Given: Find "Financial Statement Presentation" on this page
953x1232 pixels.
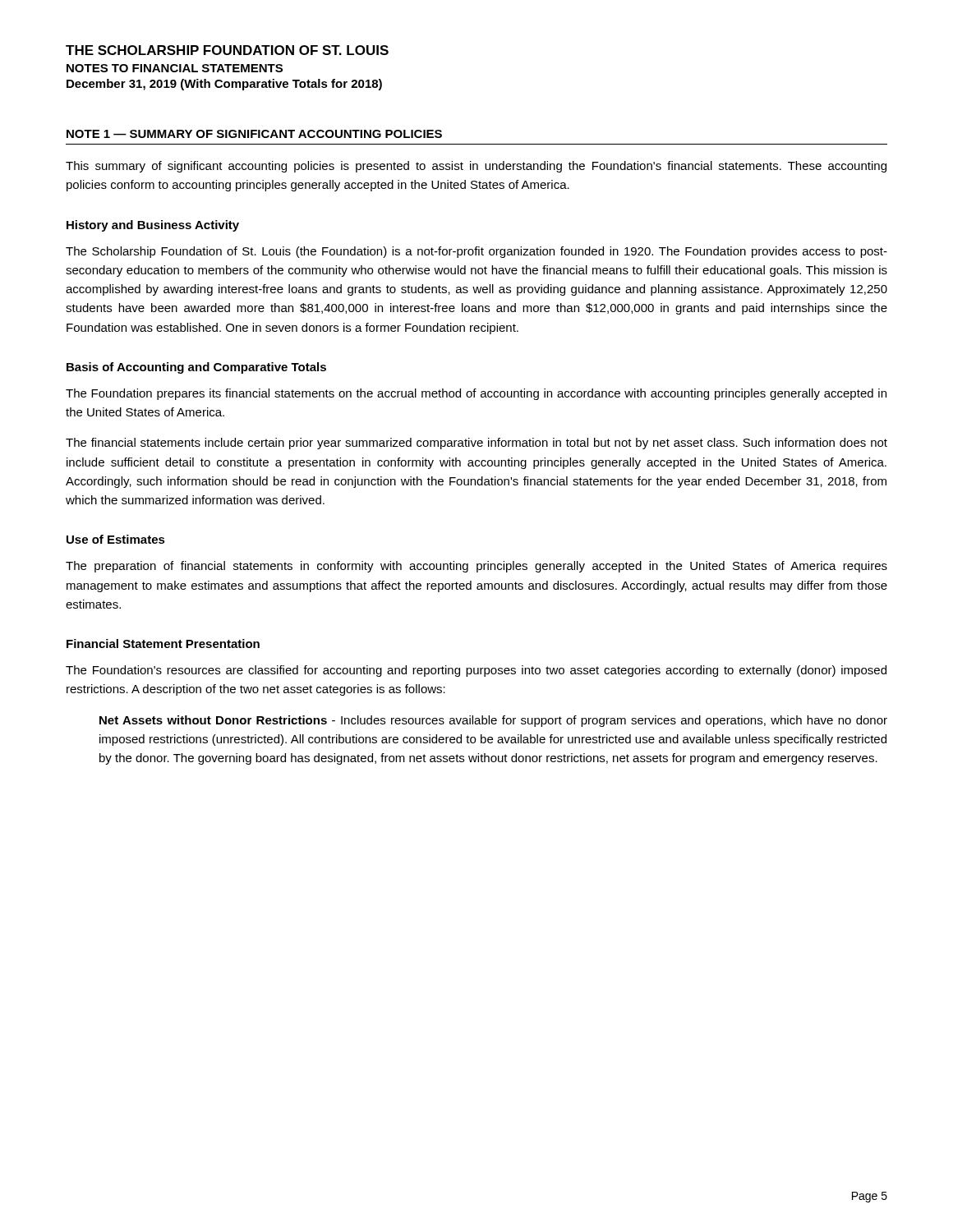Looking at the screenshot, I should pyautogui.click(x=163, y=644).
